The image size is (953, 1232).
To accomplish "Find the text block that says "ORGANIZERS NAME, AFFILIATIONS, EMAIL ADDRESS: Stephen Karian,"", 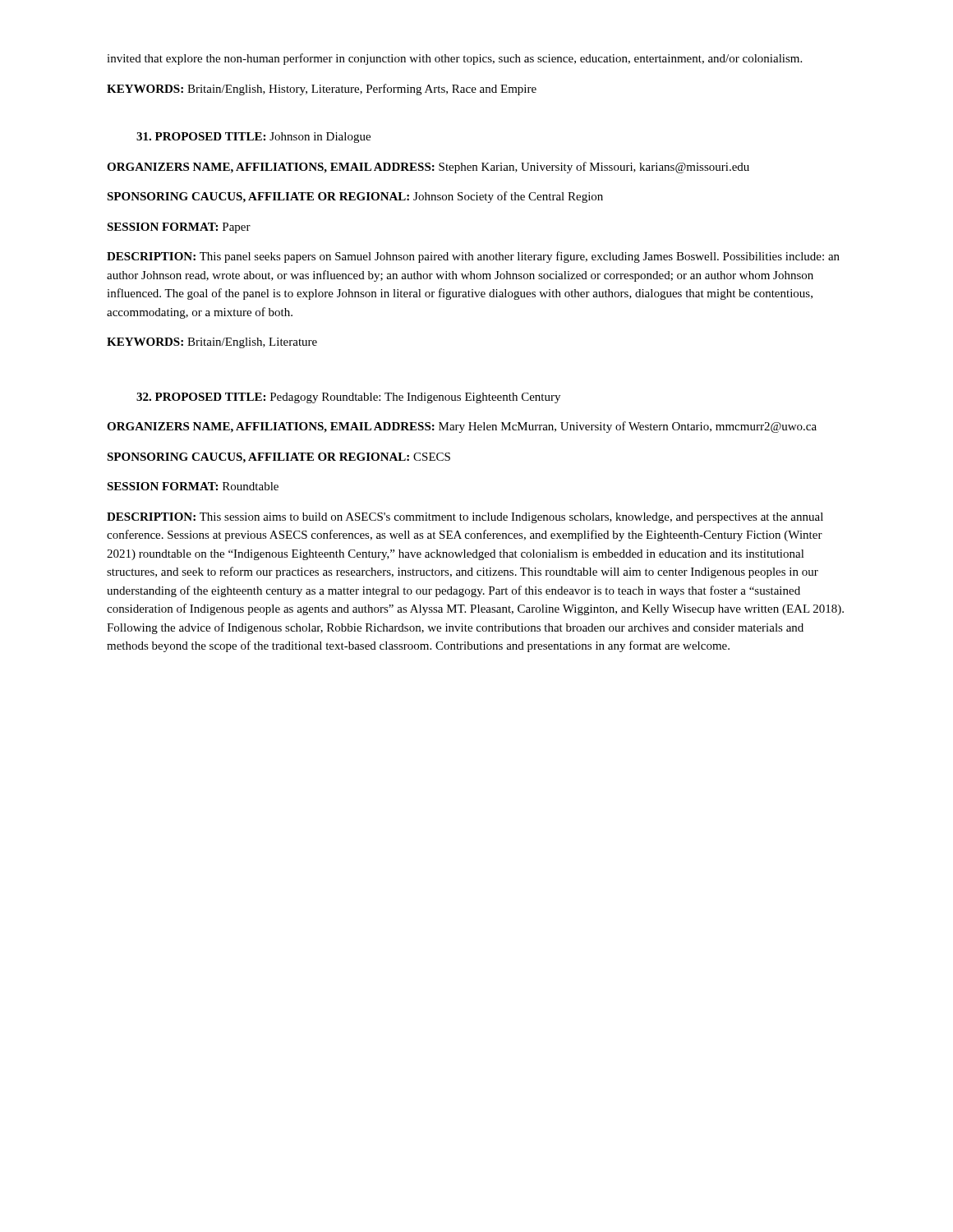I will coord(428,166).
